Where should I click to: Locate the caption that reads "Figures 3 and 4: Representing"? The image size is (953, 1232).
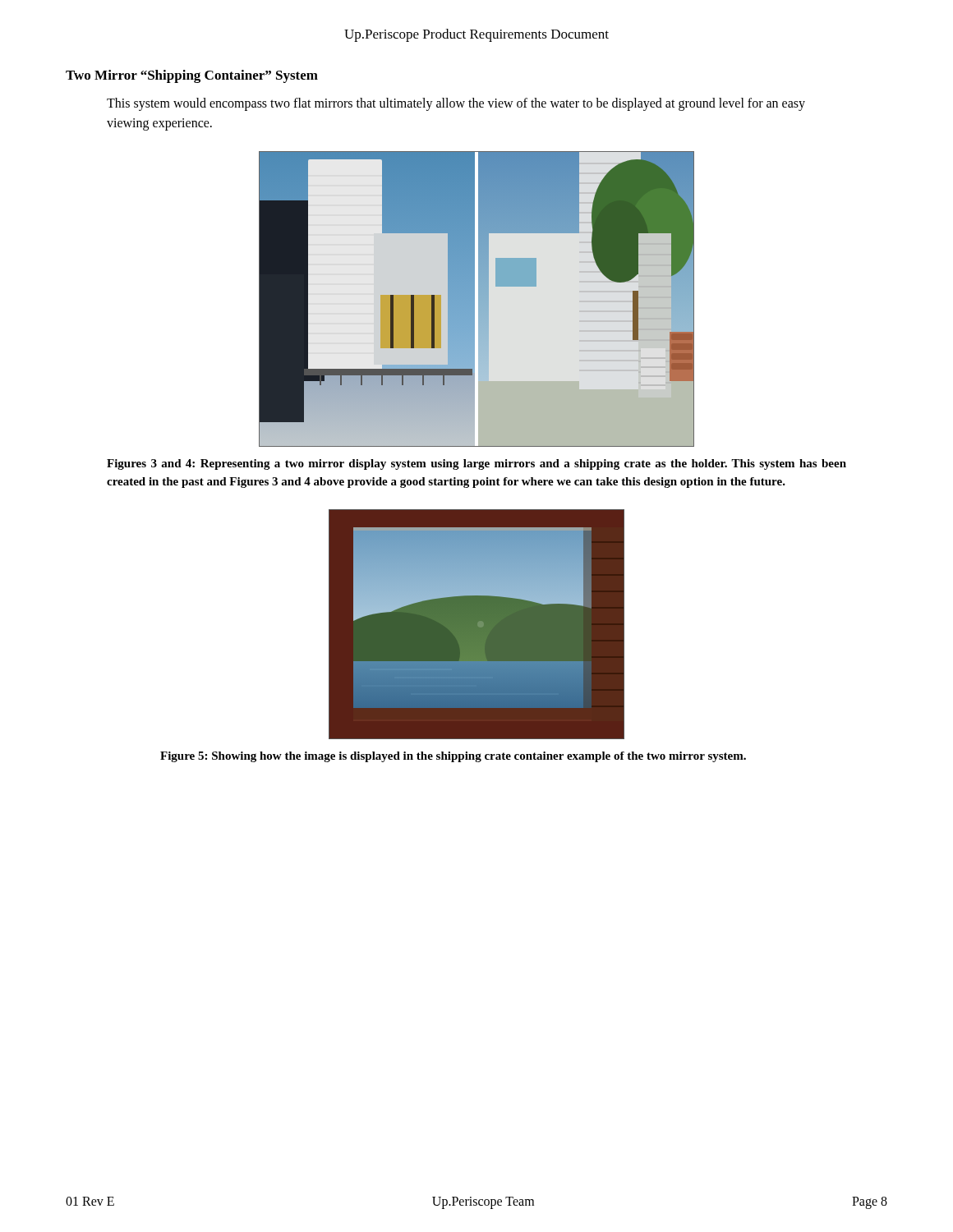(x=476, y=472)
